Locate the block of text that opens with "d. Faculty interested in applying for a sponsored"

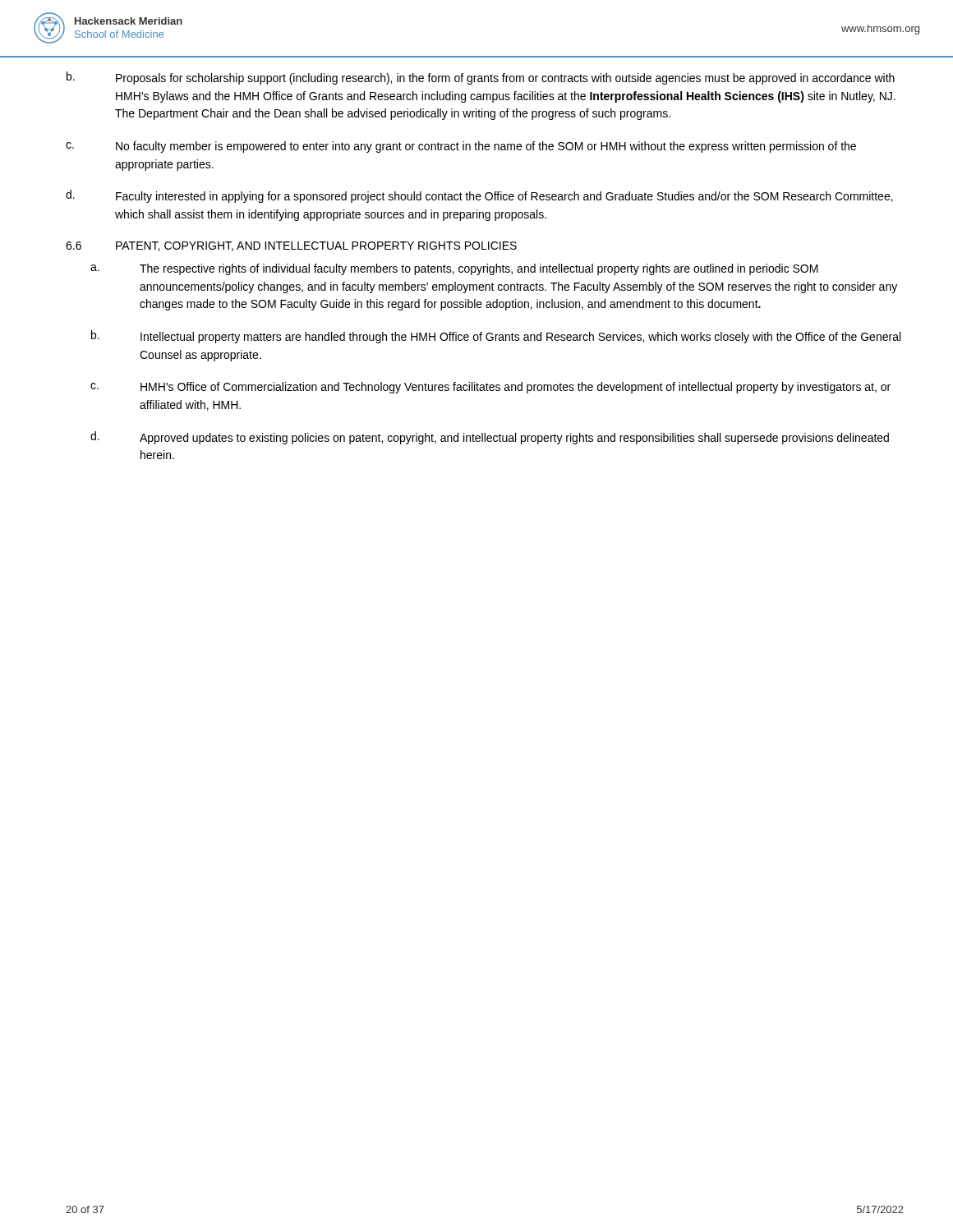[x=485, y=206]
